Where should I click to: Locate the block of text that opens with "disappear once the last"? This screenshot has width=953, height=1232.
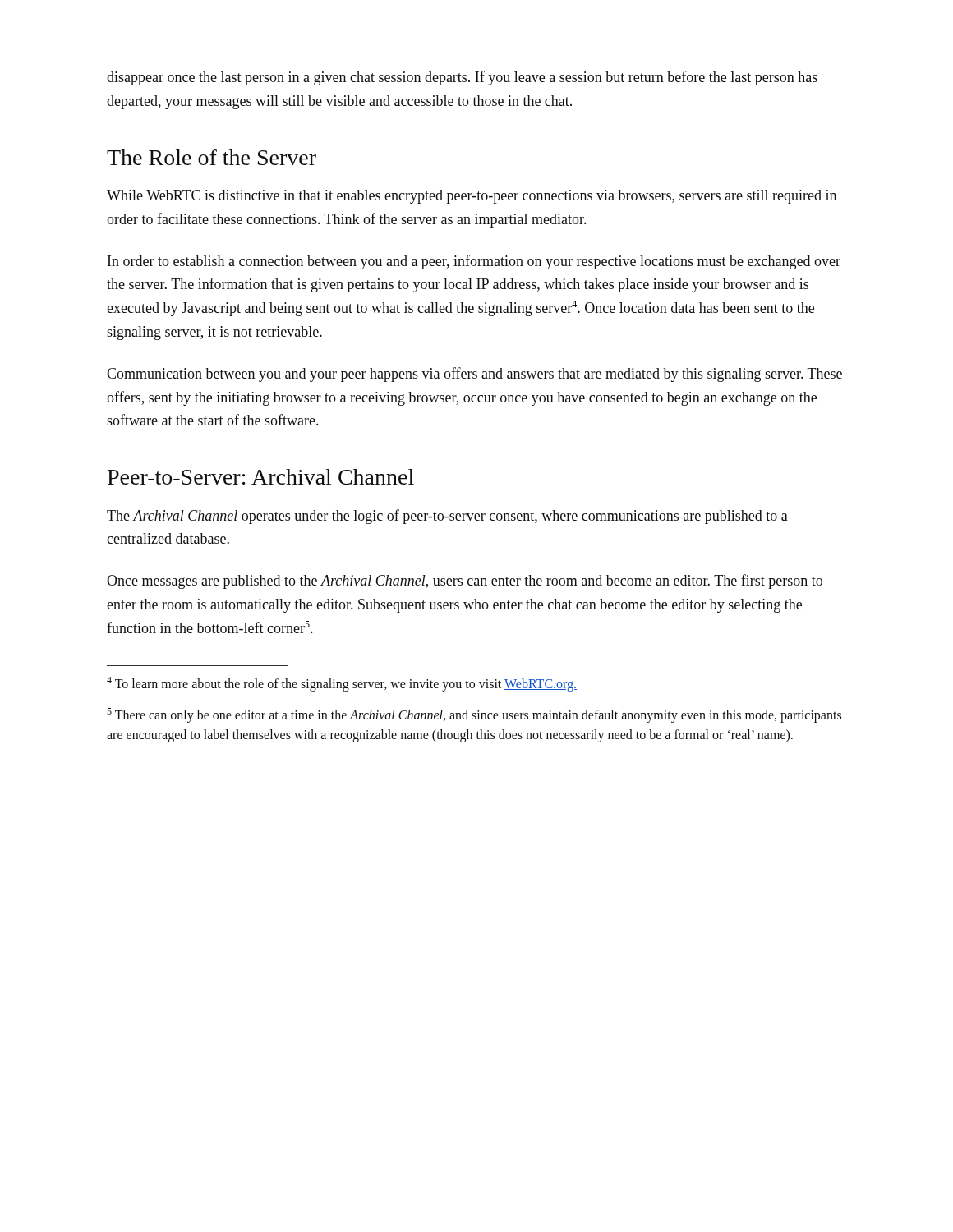coord(462,89)
